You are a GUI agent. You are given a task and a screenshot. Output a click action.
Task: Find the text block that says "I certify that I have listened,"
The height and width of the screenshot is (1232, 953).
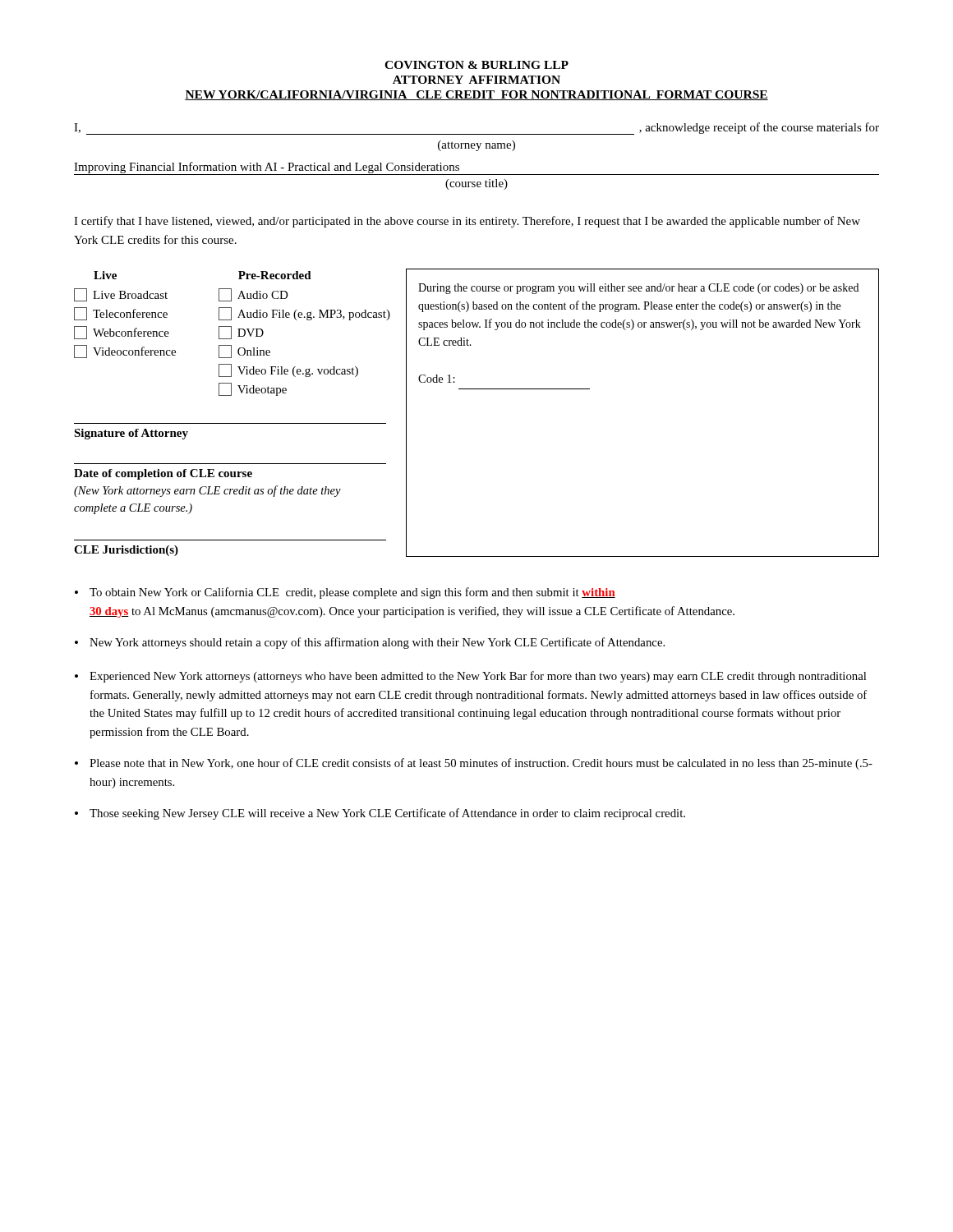467,231
